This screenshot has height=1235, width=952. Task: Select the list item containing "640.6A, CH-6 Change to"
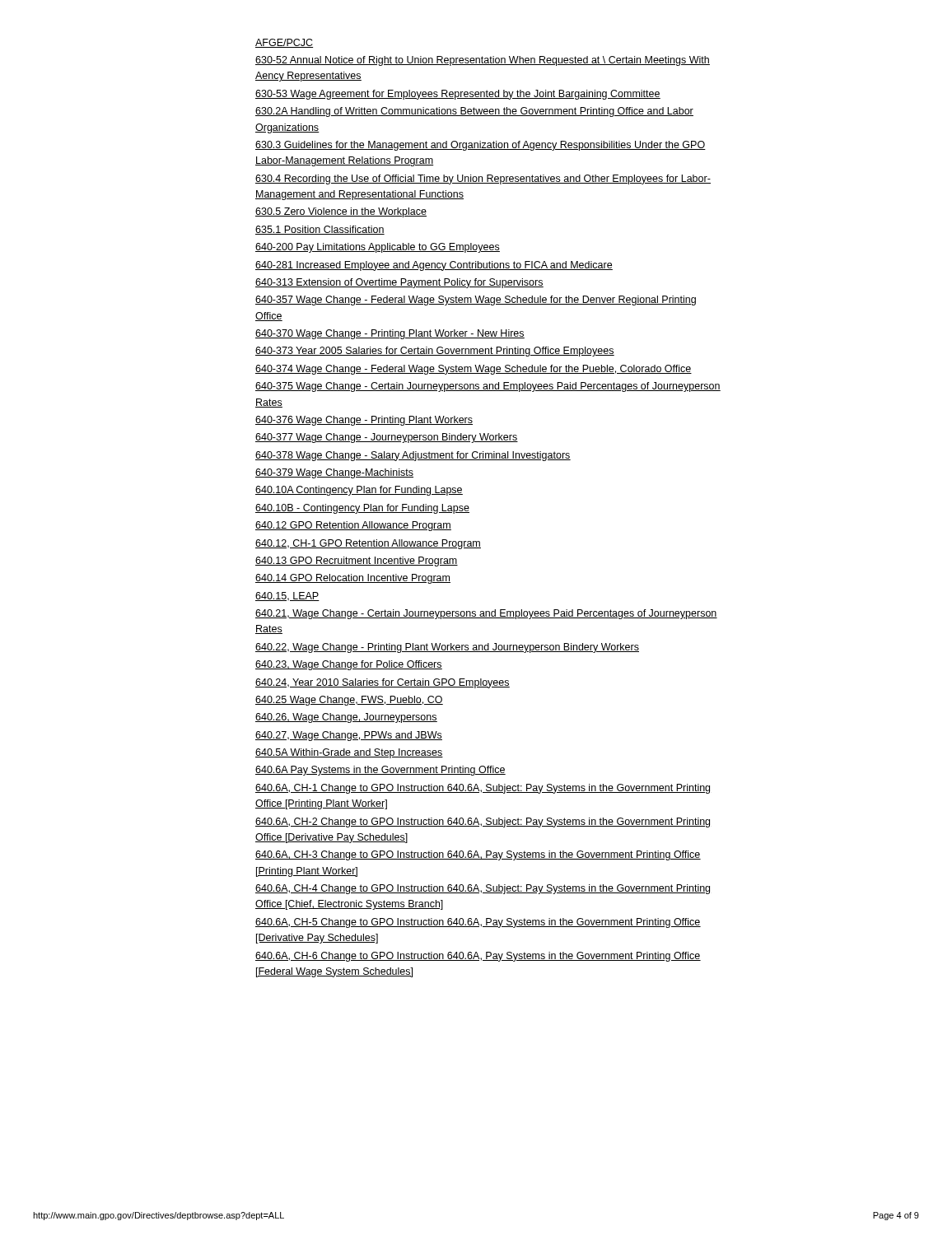[490, 964]
